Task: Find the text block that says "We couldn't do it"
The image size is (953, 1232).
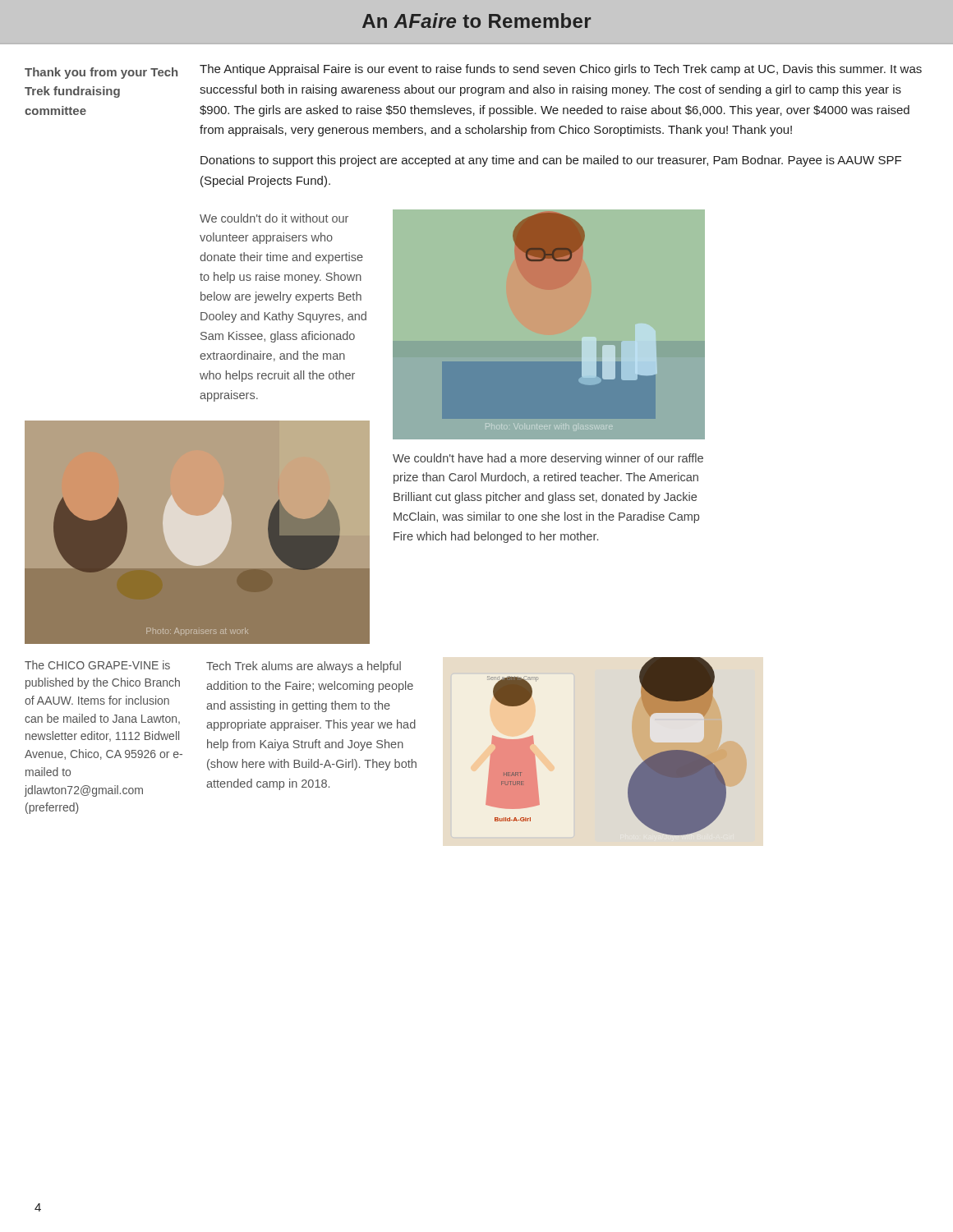Action: [283, 307]
